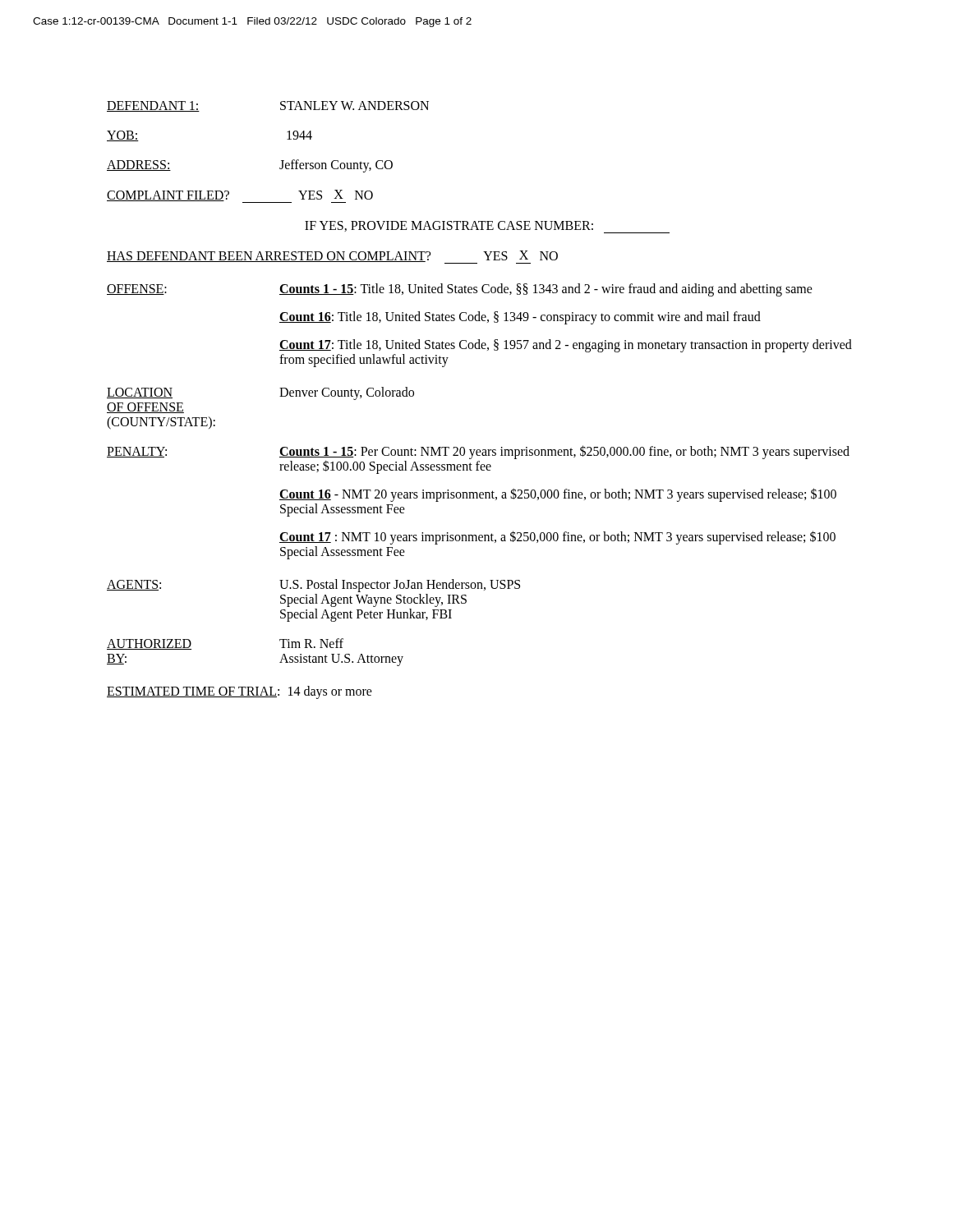This screenshot has width=953, height=1232.
Task: Point to the passage starting "IF YES, PROVIDE"
Action: (x=487, y=225)
